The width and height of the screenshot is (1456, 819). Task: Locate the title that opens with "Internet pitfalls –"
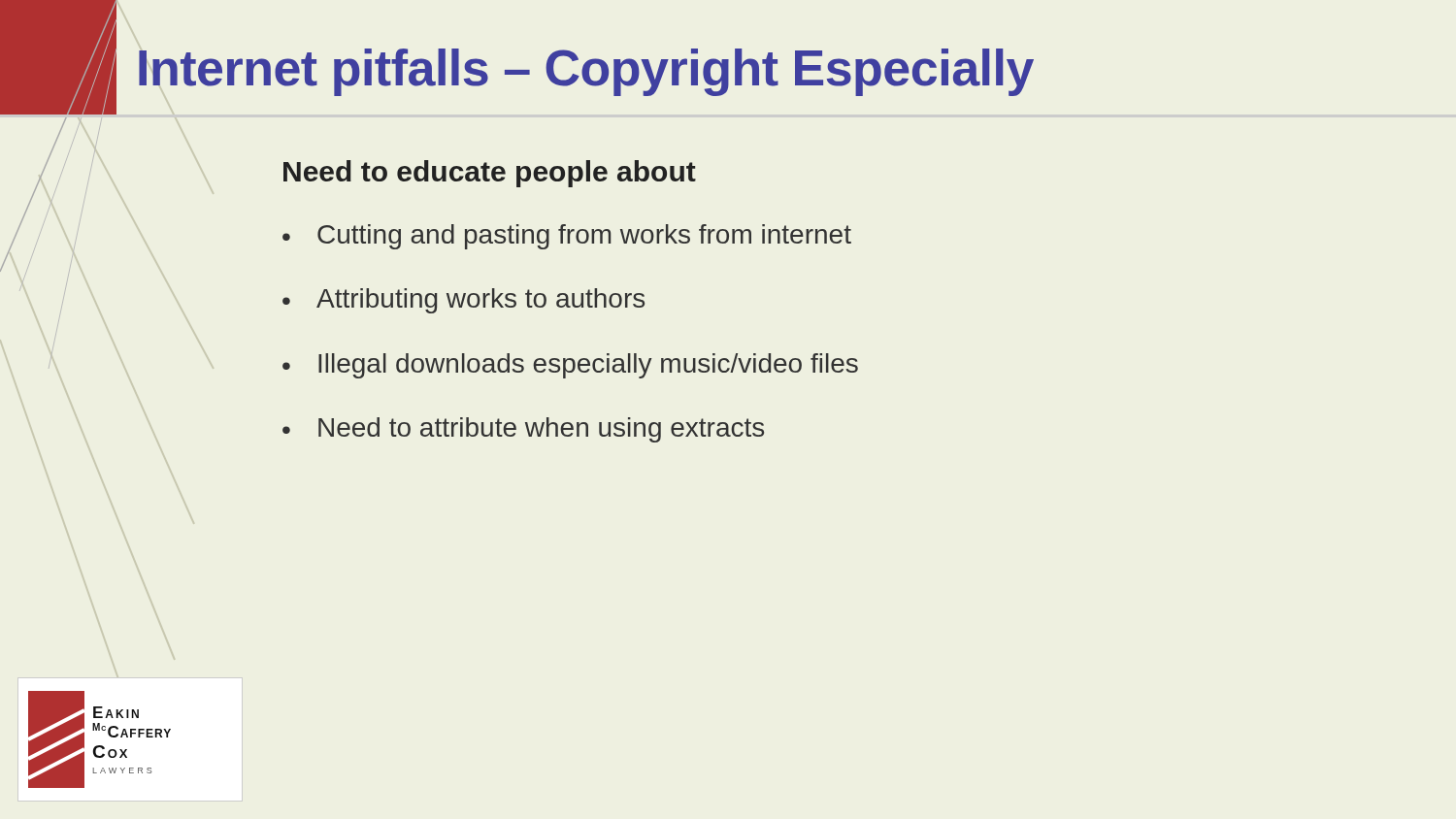585,68
